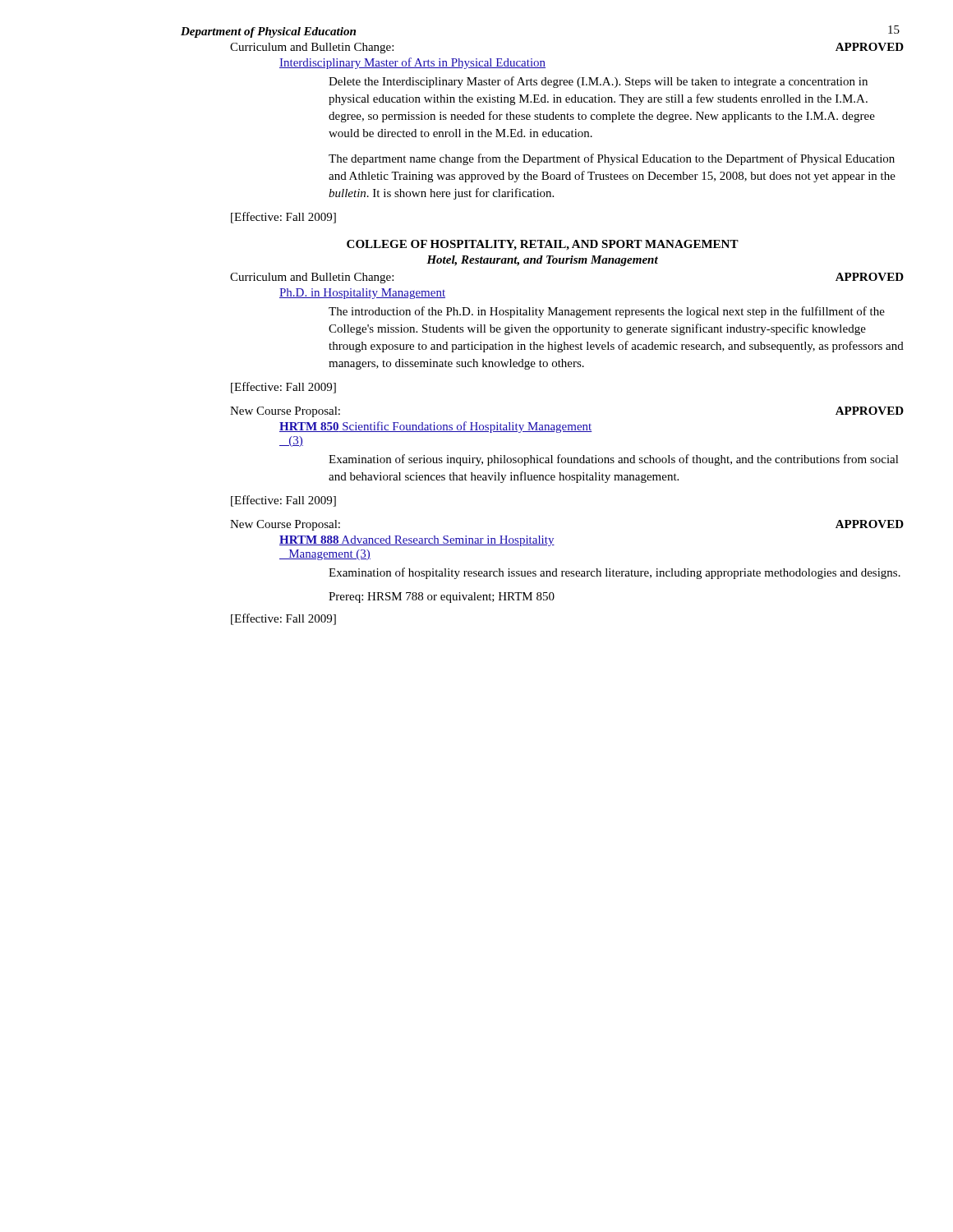This screenshot has height=1232, width=953.
Task: Click on the text starting "Interdisciplinary Master of Arts in Physical"
Action: 412,62
